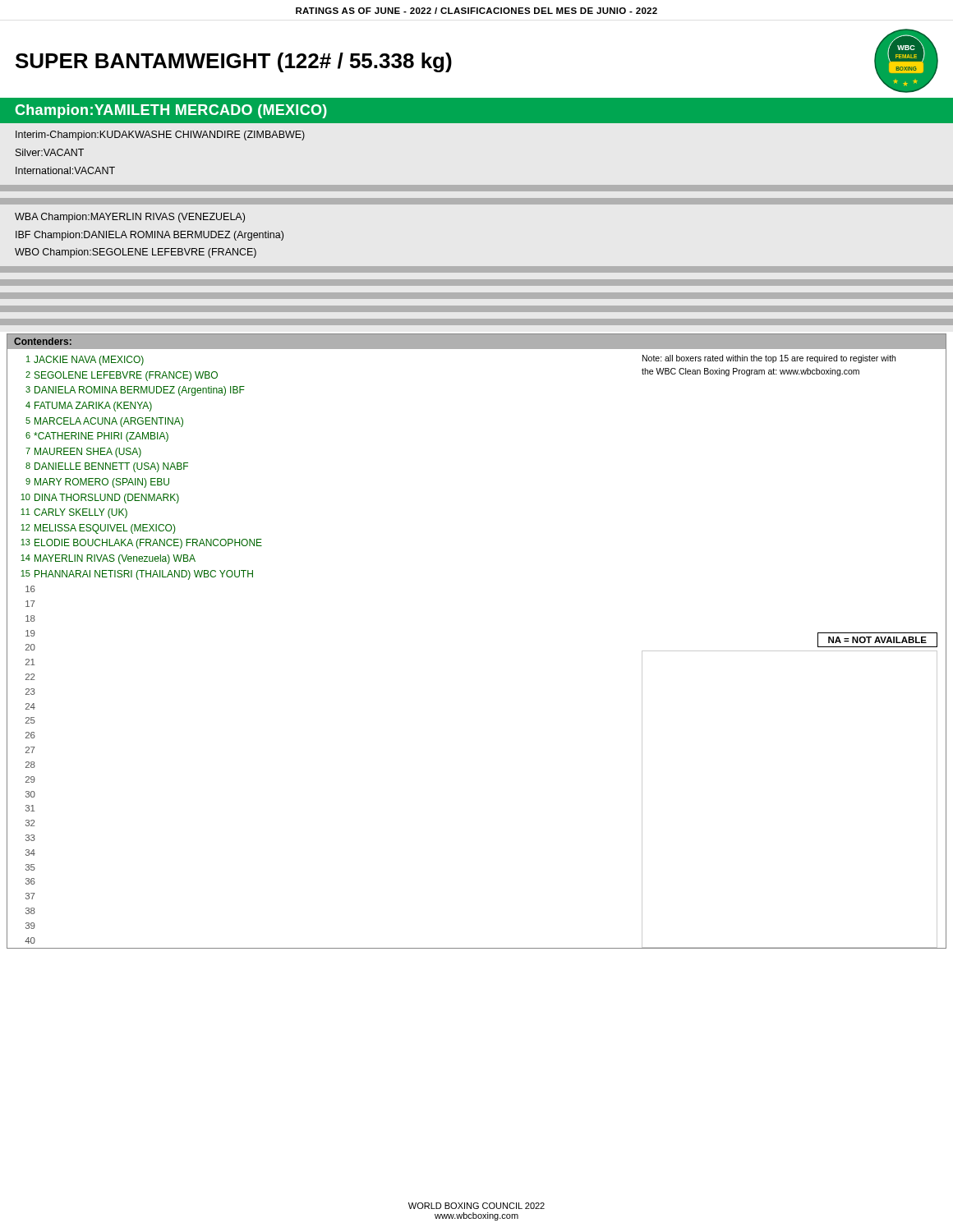This screenshot has height=1232, width=953.
Task: Where is the passage that starts "Note: all boxers"?
Action: point(769,365)
